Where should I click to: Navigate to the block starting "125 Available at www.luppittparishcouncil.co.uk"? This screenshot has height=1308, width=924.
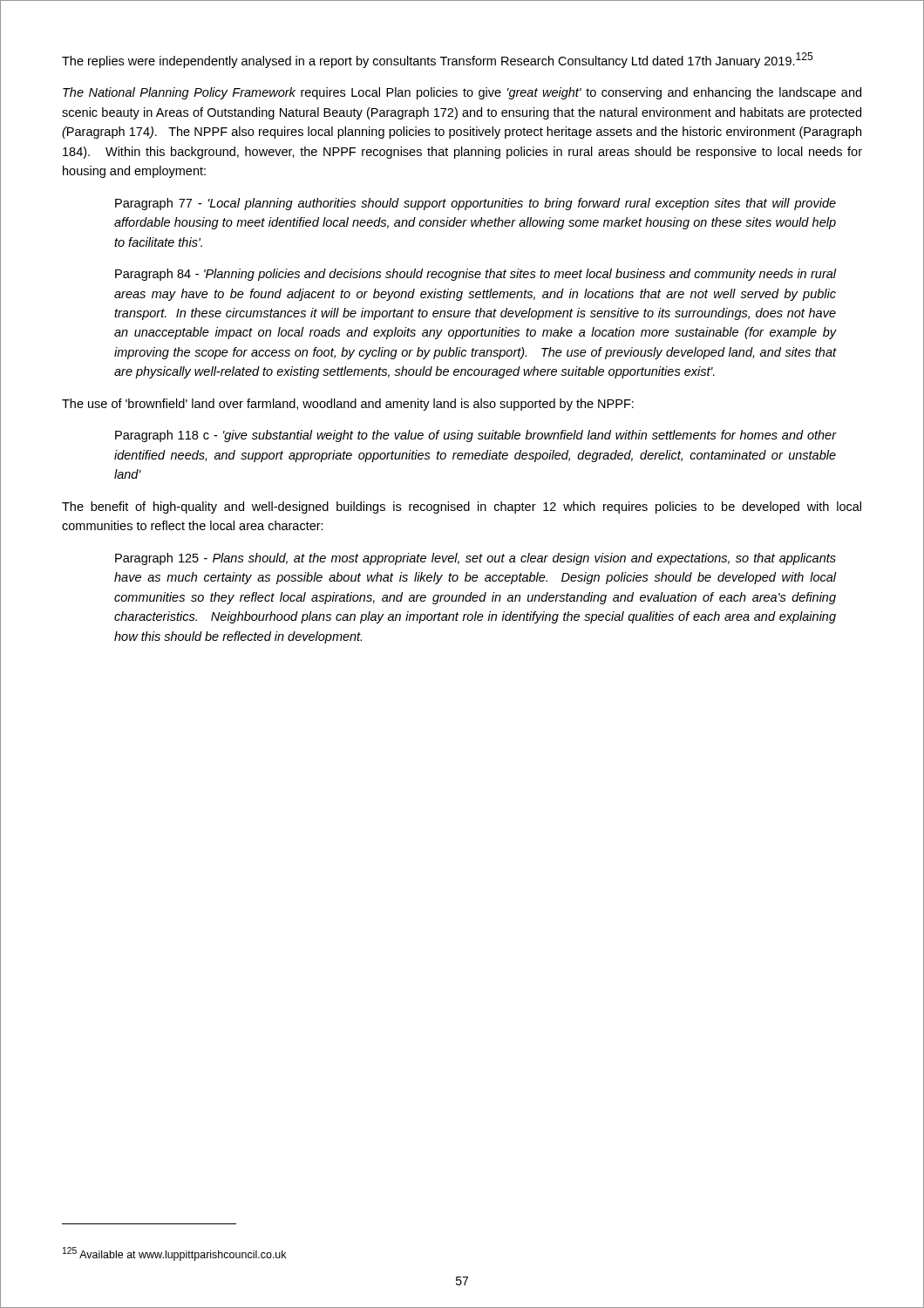pyautogui.click(x=174, y=1254)
